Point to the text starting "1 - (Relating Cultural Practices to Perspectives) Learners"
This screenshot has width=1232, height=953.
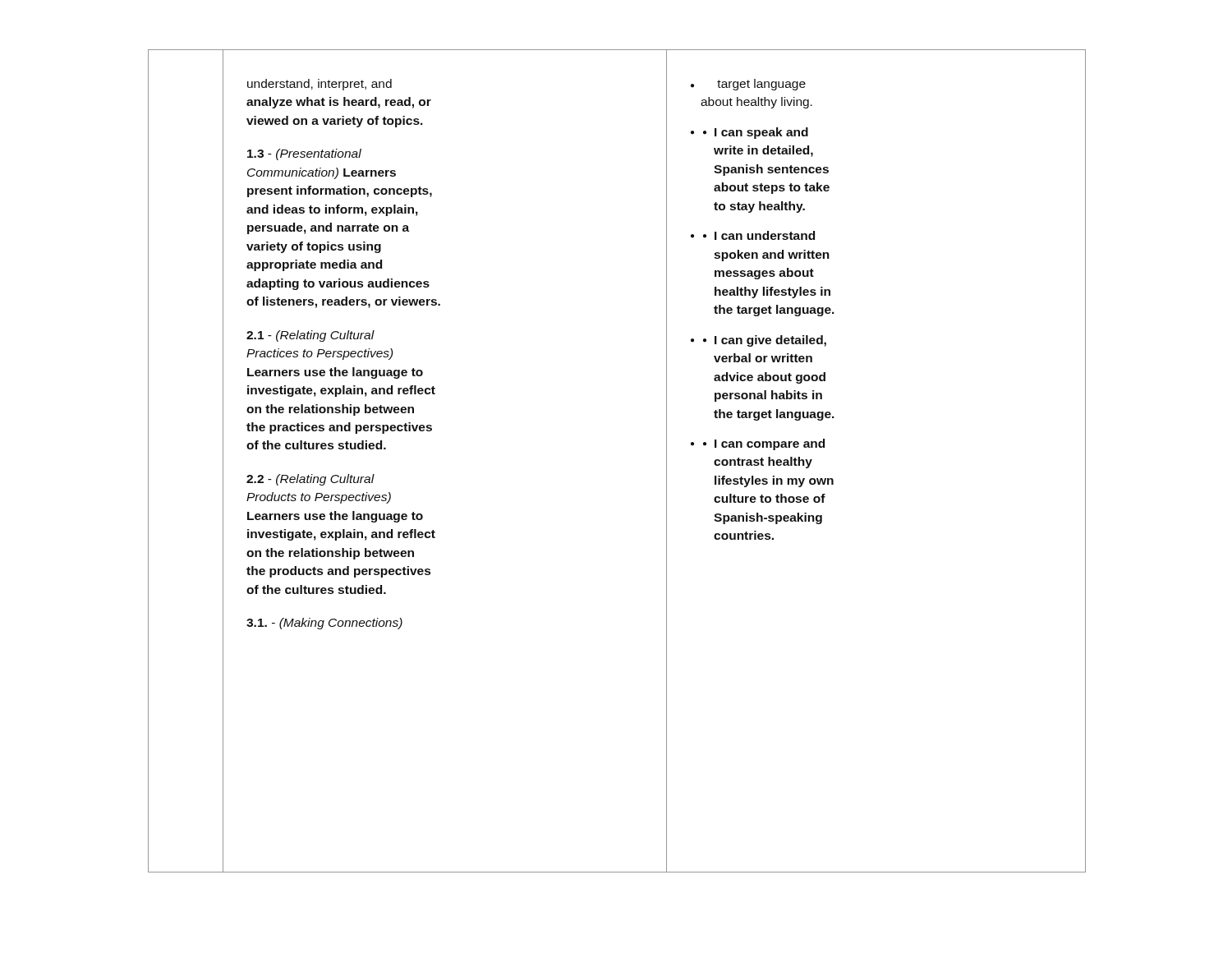341,390
